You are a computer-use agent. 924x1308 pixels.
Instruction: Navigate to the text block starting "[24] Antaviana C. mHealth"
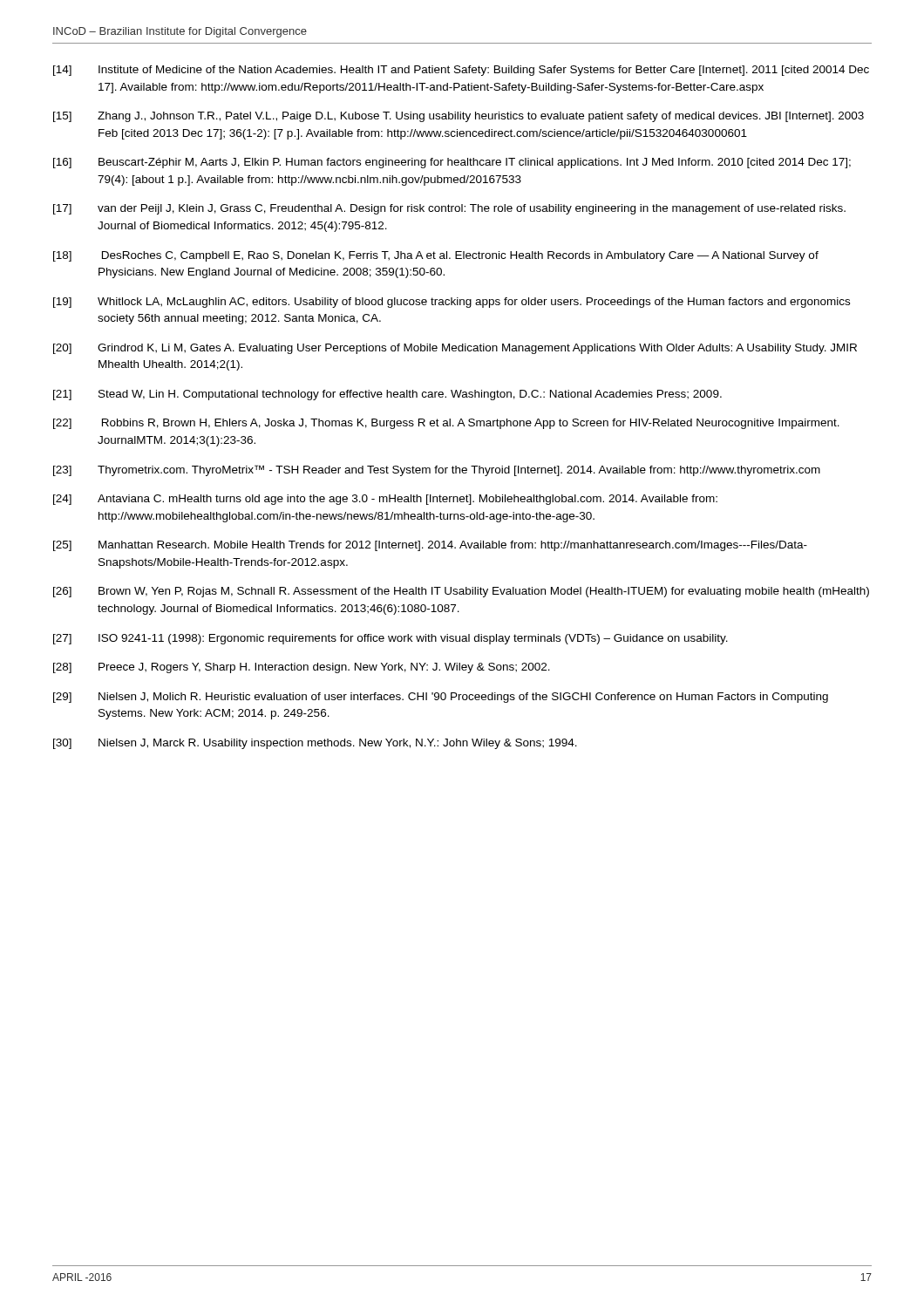(x=462, y=507)
